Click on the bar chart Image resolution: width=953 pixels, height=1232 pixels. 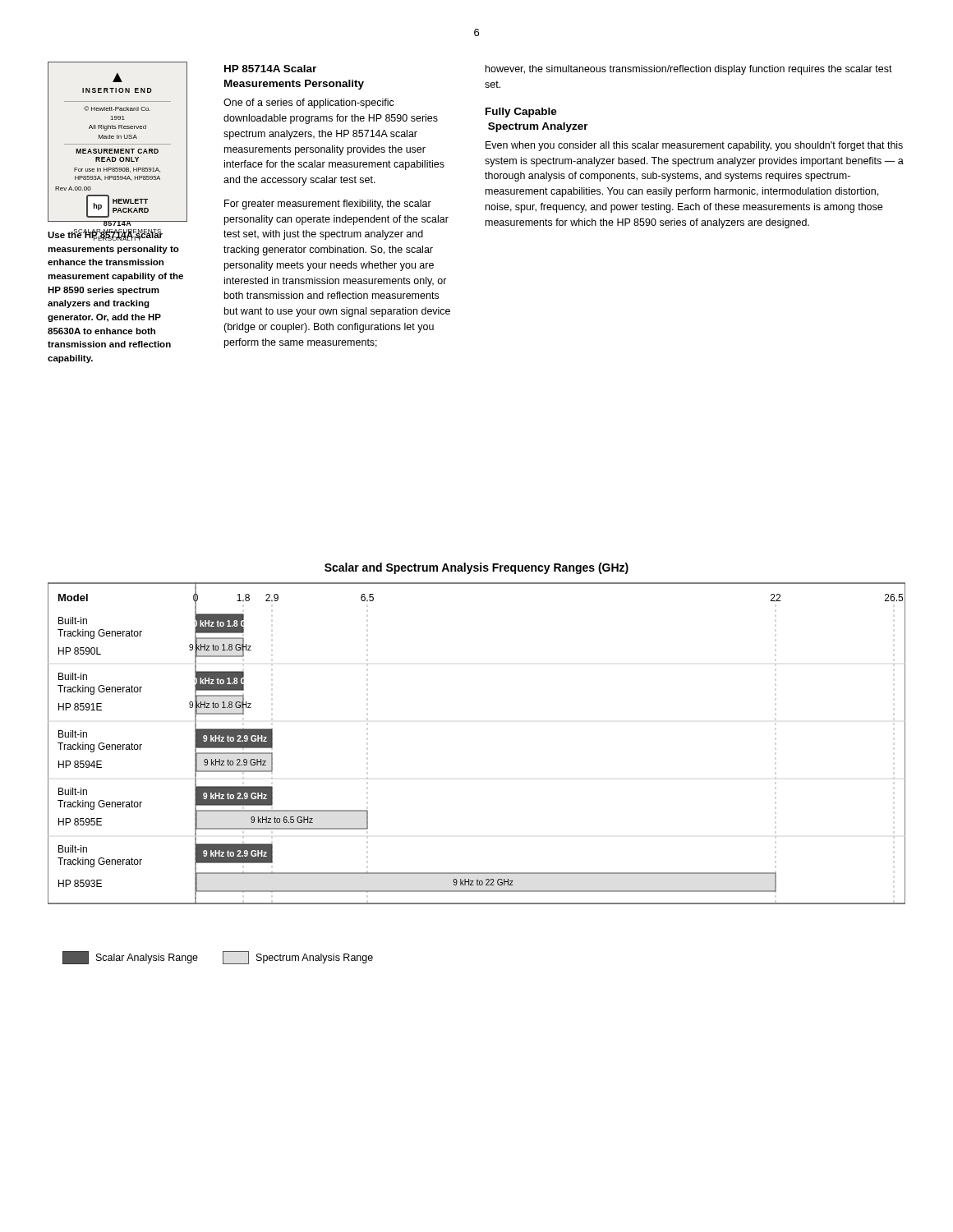click(476, 757)
